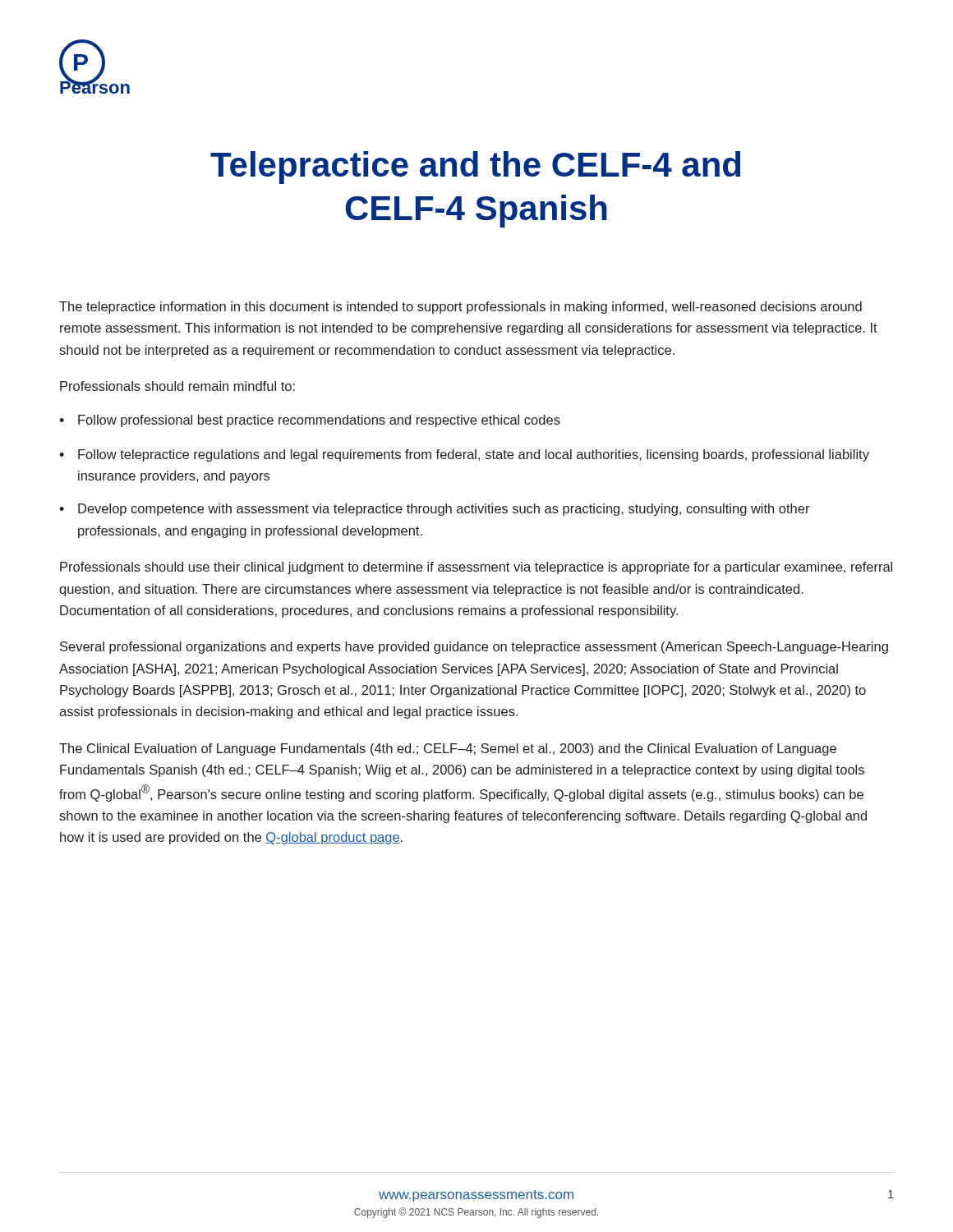Click the passage that begins "Professionals should use their"
The width and height of the screenshot is (953, 1232).
point(476,589)
